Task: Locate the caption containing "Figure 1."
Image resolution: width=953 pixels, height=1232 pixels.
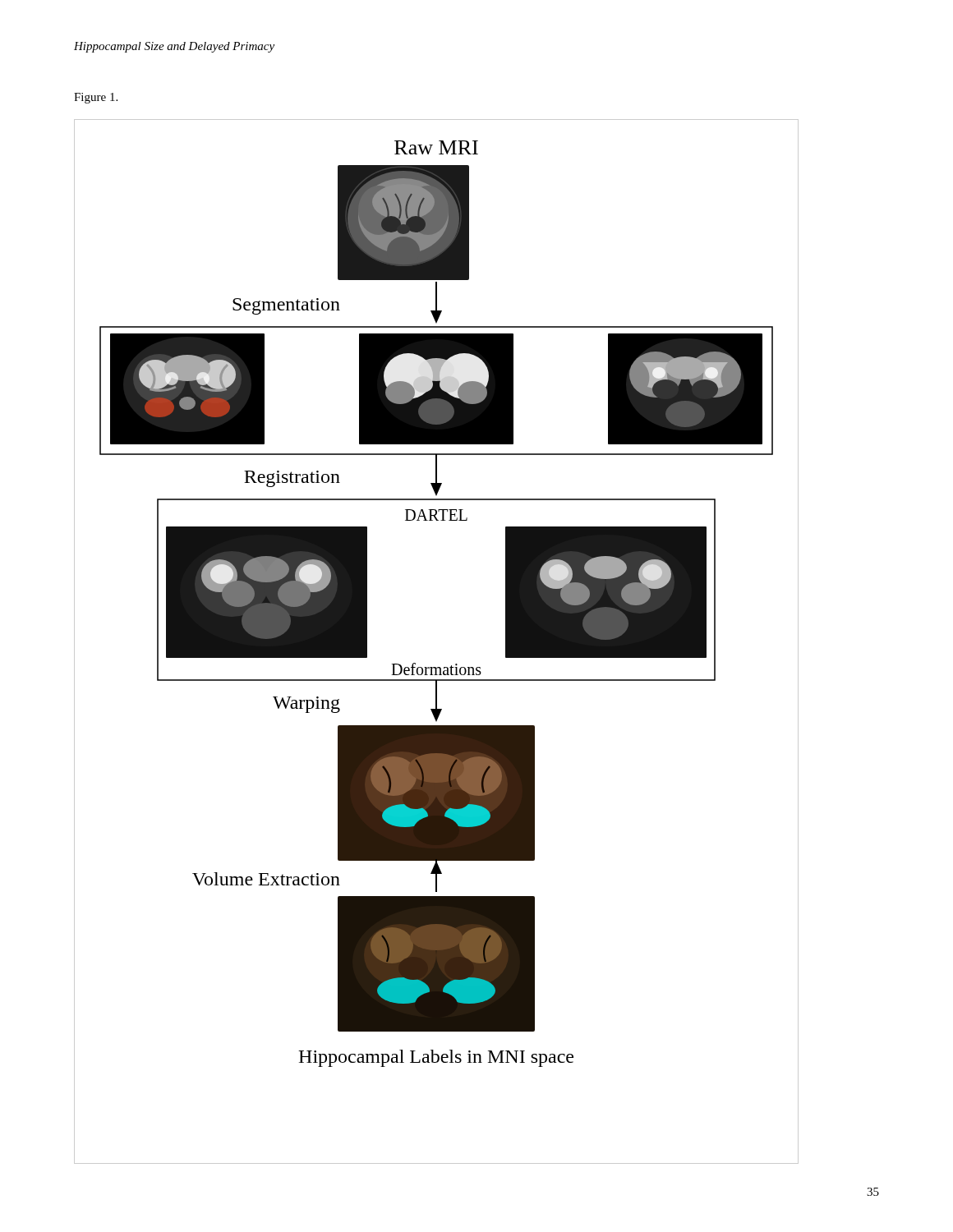Action: click(96, 97)
